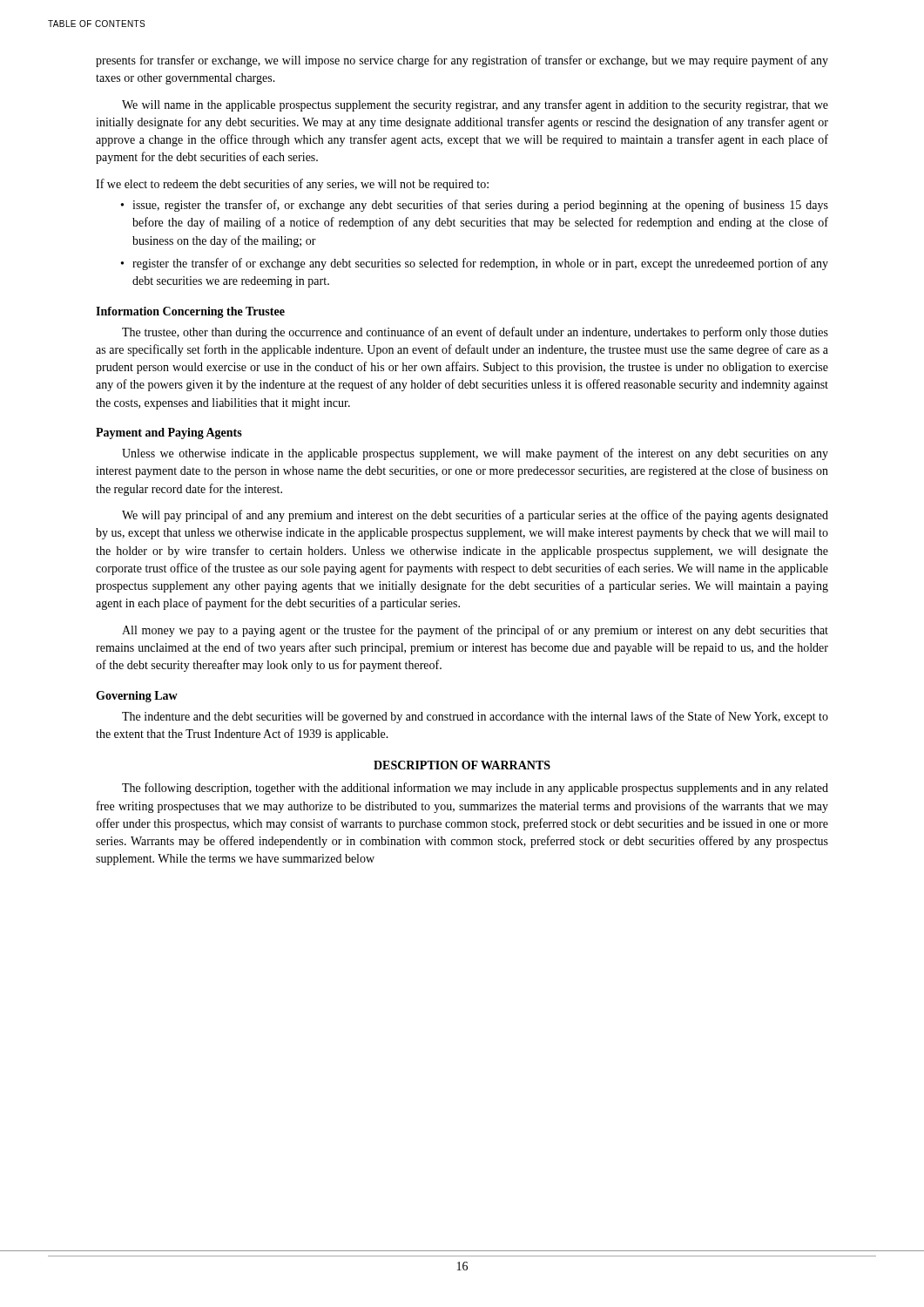924x1307 pixels.
Task: Select the text block starting "The indenture and the debt securities will be"
Action: point(462,725)
